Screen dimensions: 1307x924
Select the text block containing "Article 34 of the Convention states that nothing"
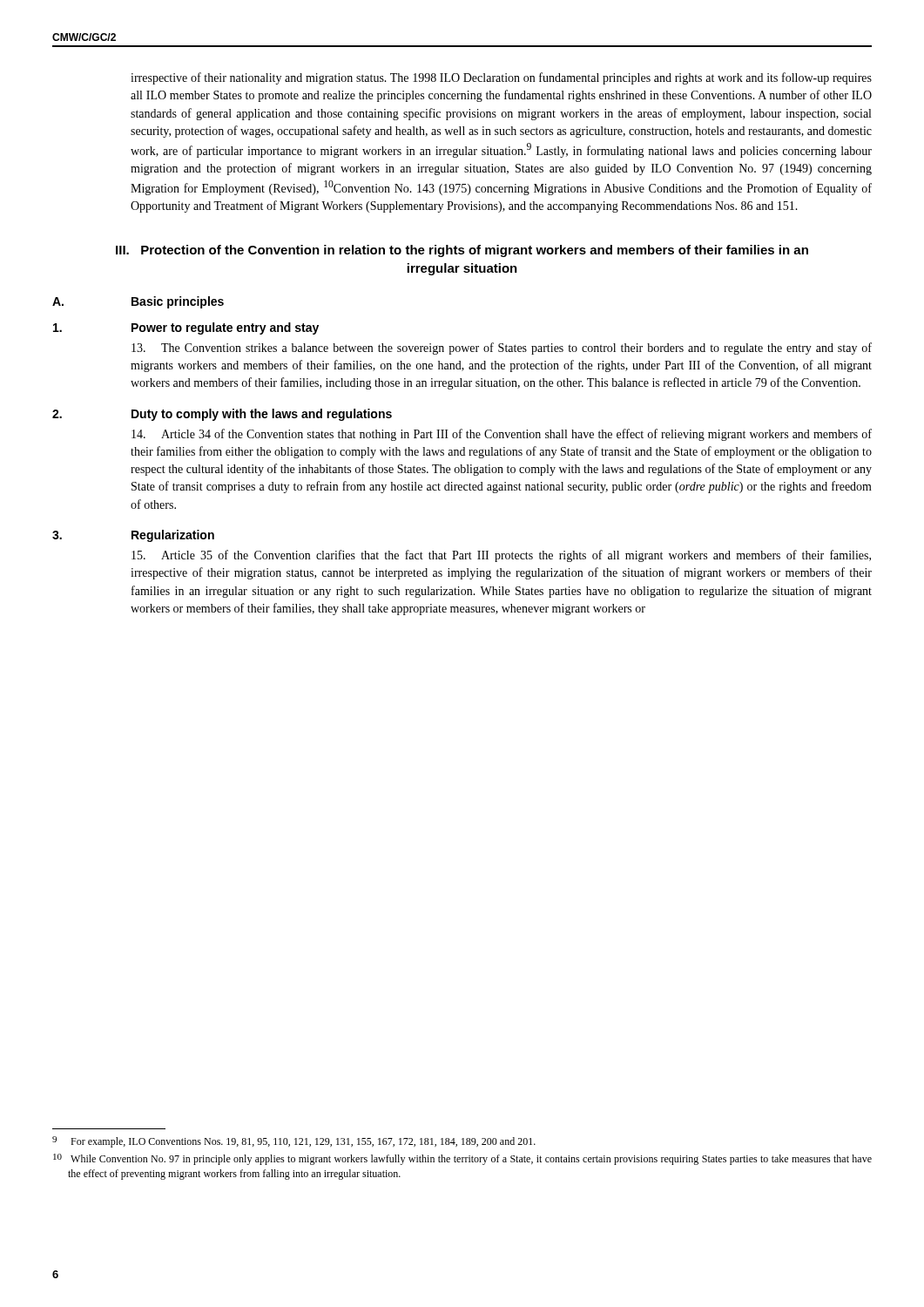point(501,468)
